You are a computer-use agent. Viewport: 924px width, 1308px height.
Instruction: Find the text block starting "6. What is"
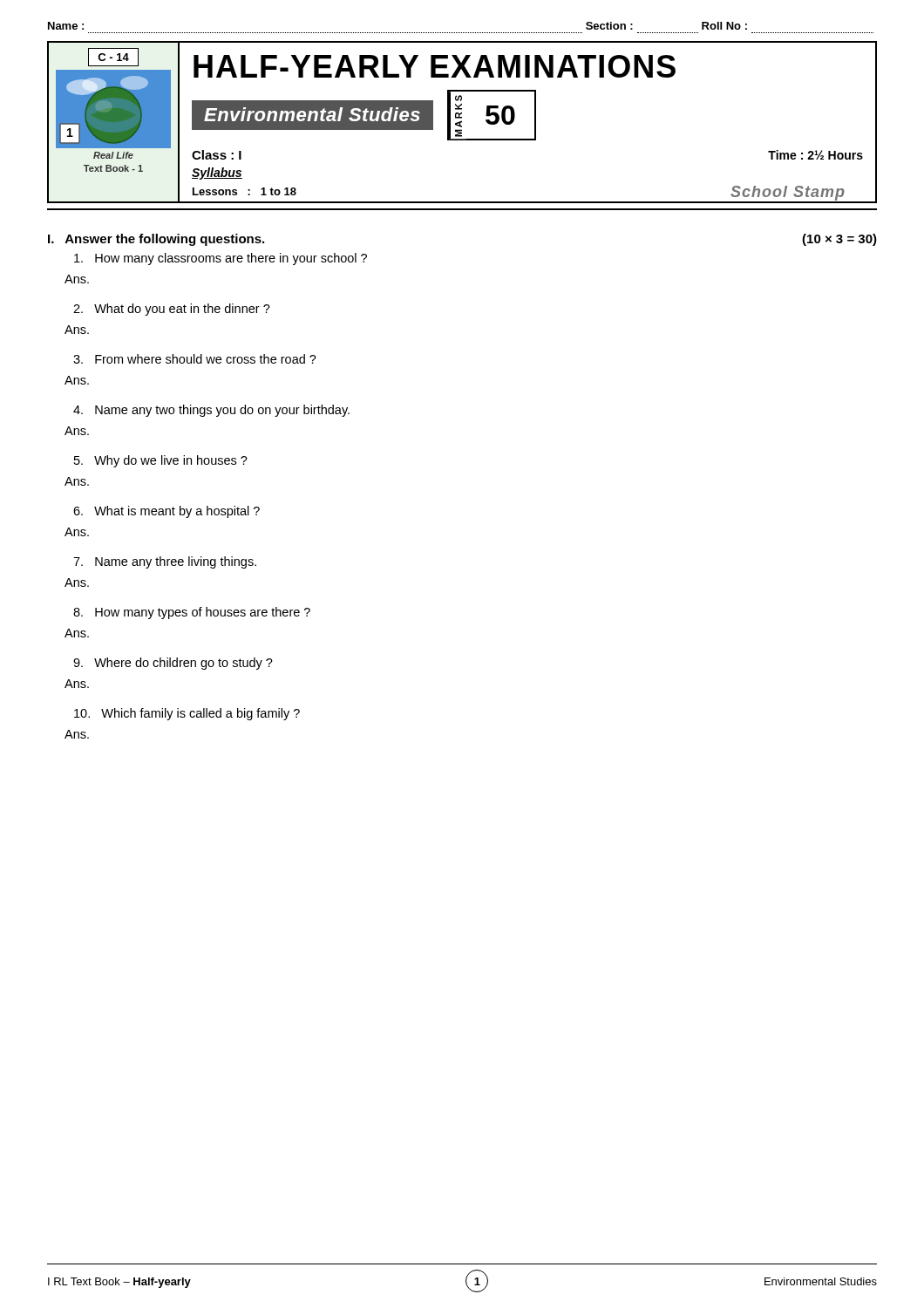tap(167, 511)
